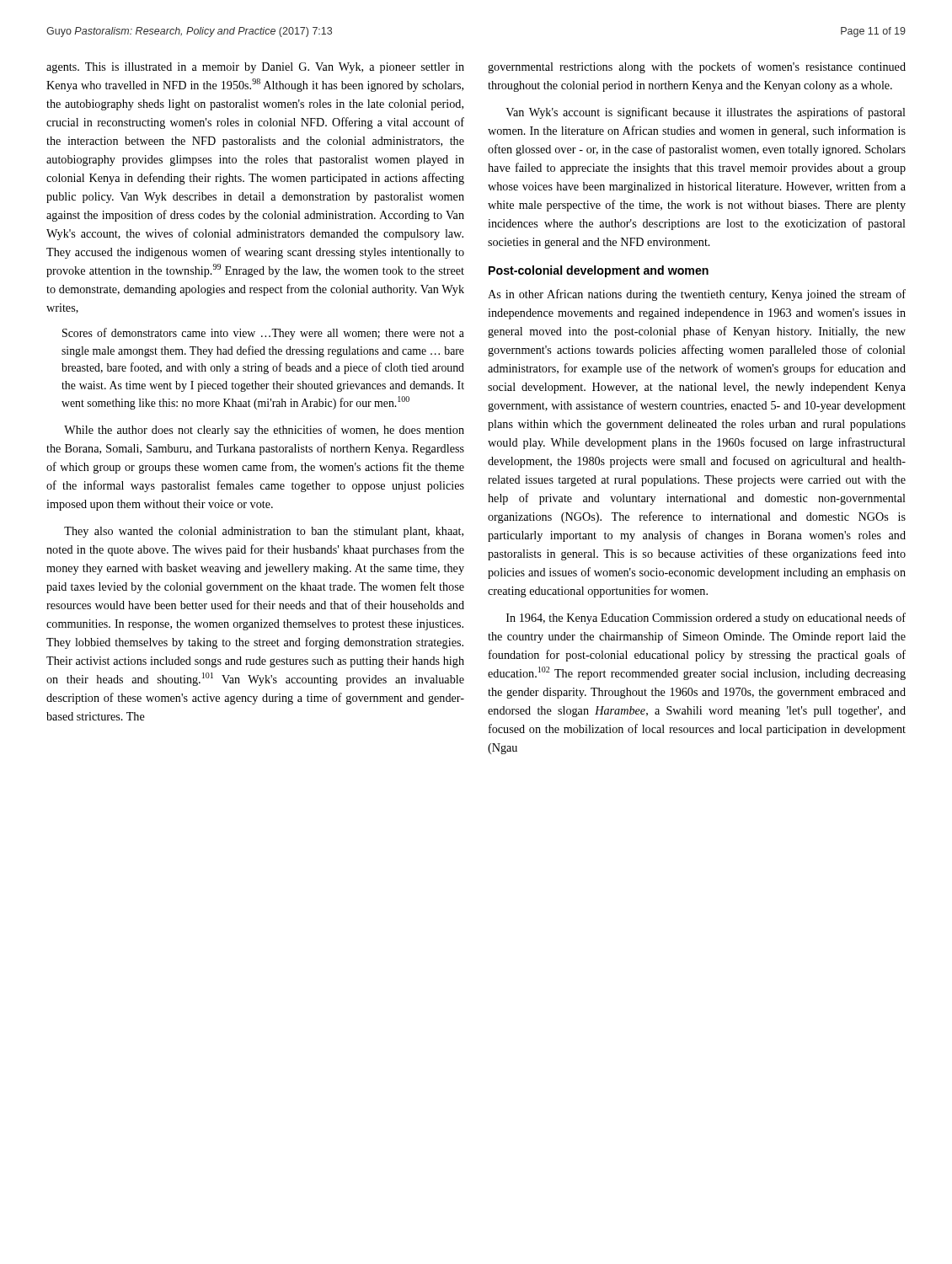Select the section header with the text "Post-colonial development and women"
The image size is (952, 1264).
(x=598, y=270)
